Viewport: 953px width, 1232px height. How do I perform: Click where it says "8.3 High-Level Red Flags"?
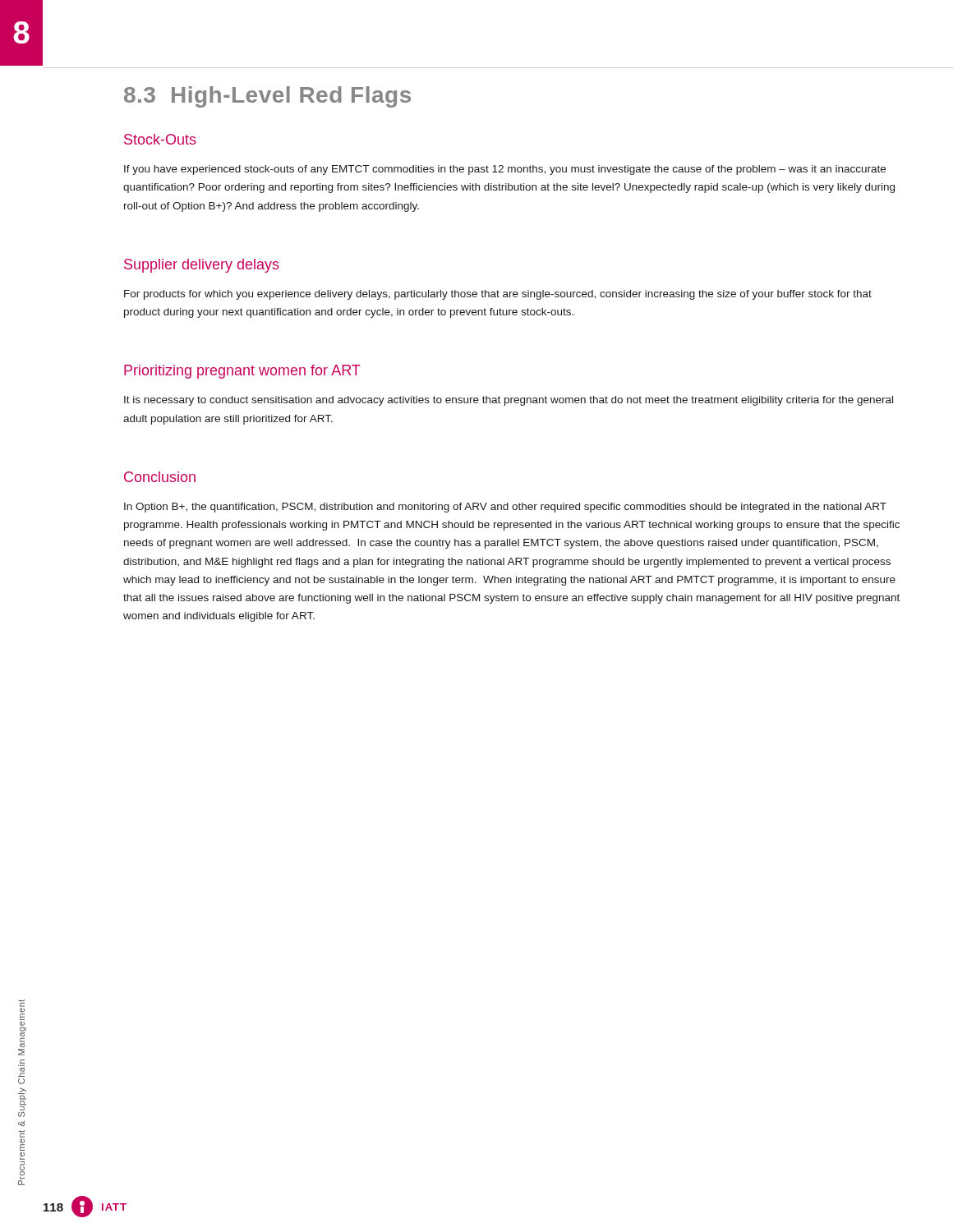coord(268,95)
